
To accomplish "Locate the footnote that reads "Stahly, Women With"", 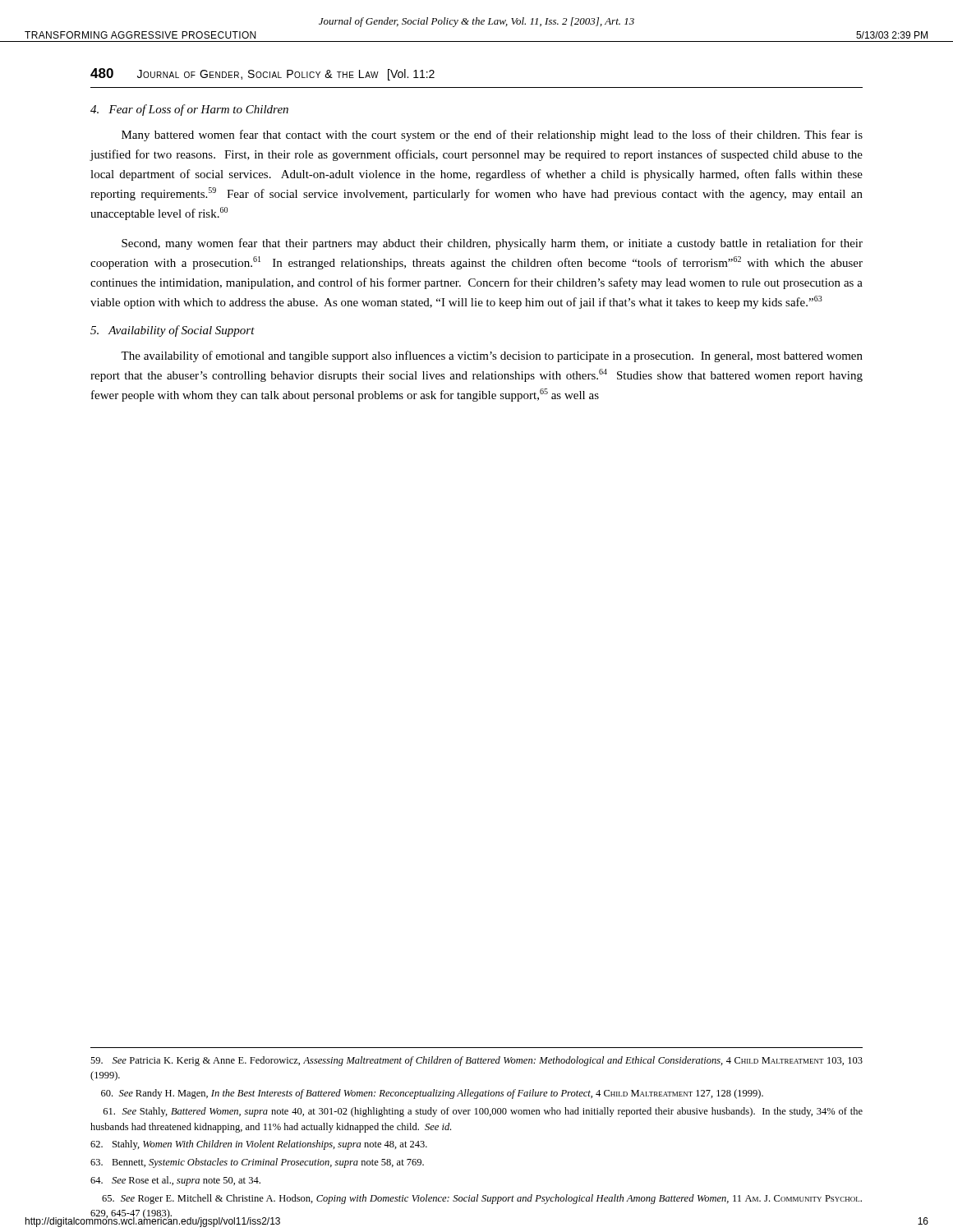I will pos(259,1144).
